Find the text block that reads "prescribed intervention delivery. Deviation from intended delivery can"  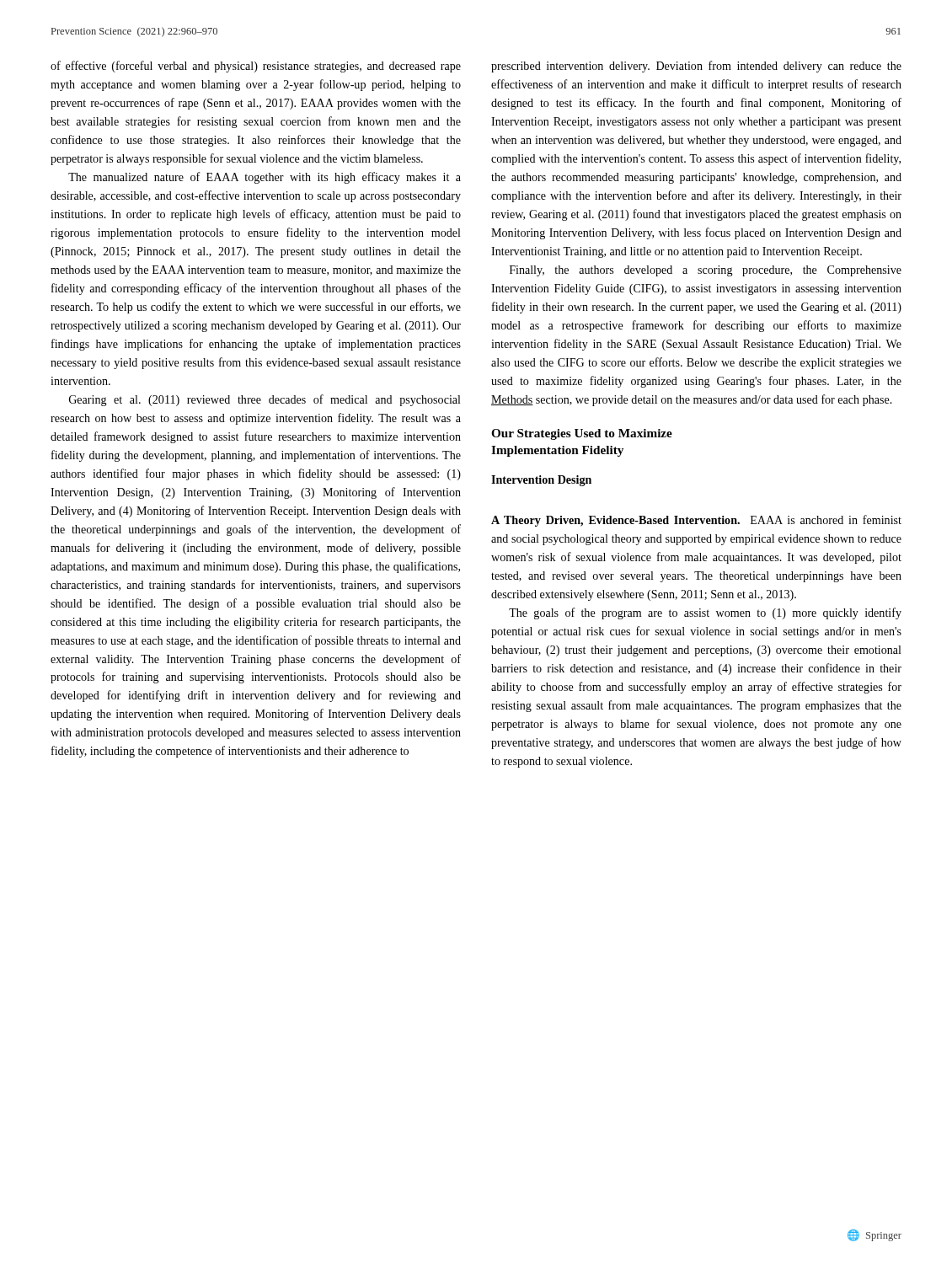696,159
